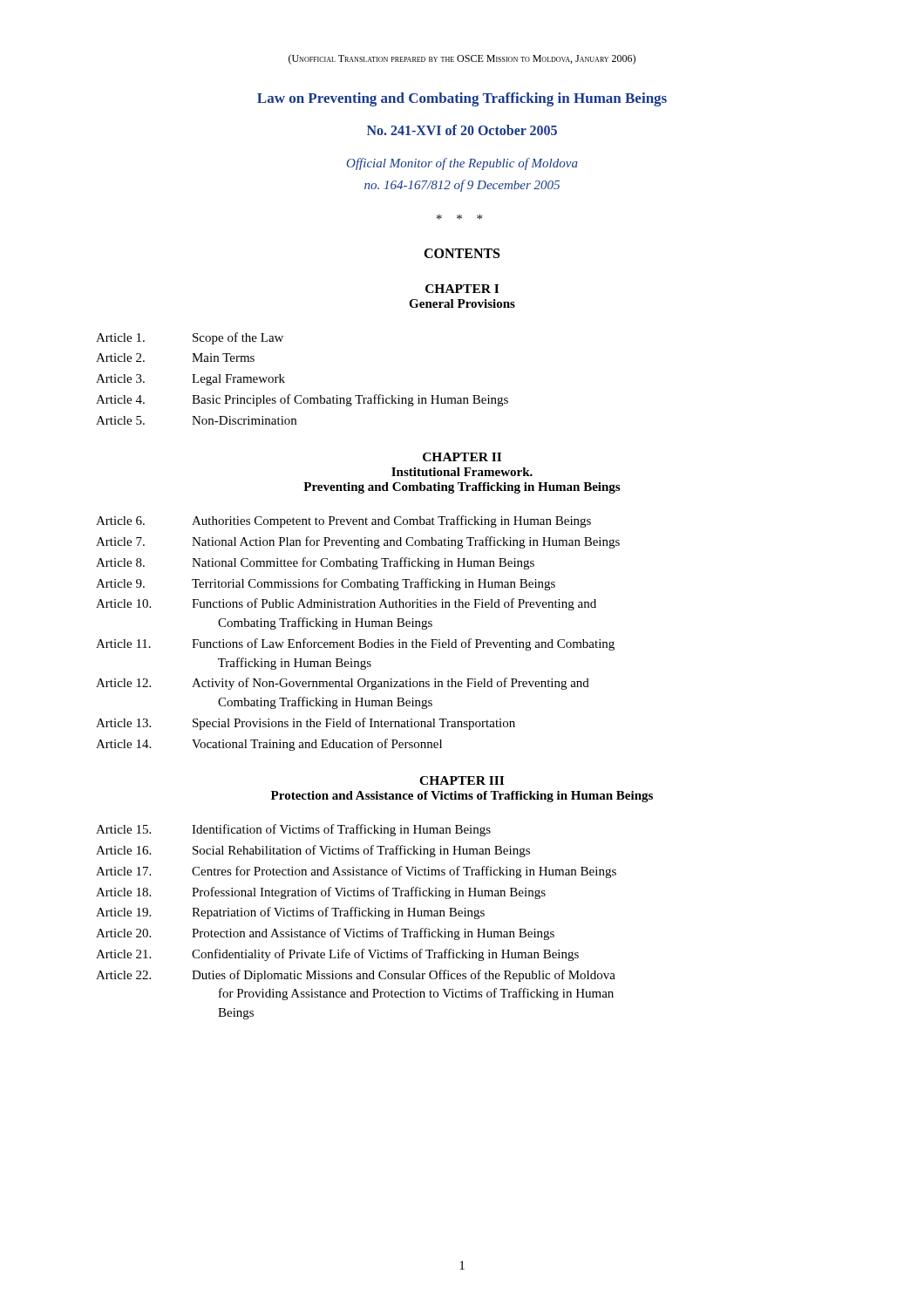Click on the block starting "Article 1. Scope of the Law"
Viewport: 924px width, 1308px height.
pos(190,338)
